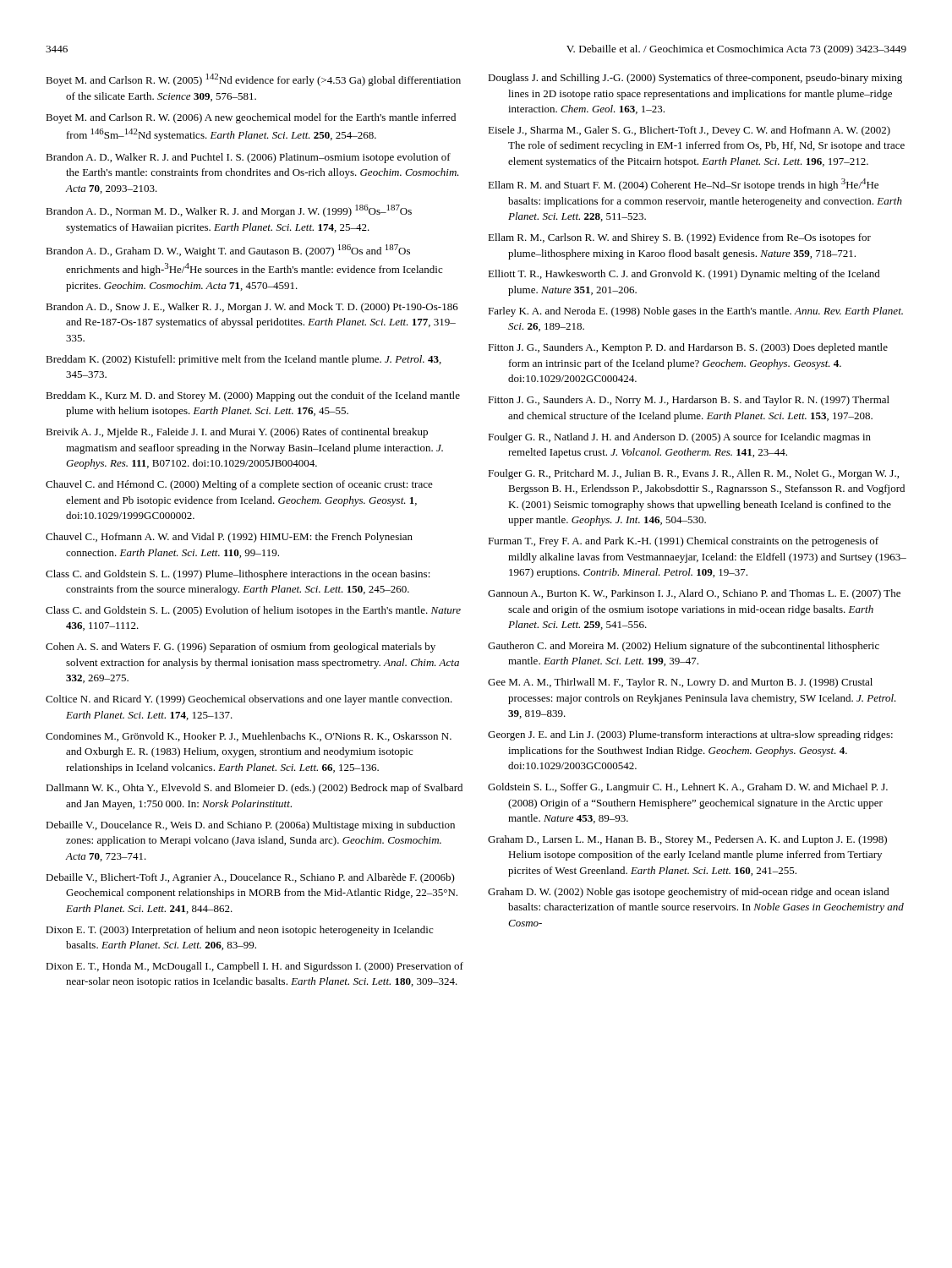
Task: Select the list item containing "Brandon A. D., Walker R. J. and"
Action: click(x=253, y=172)
